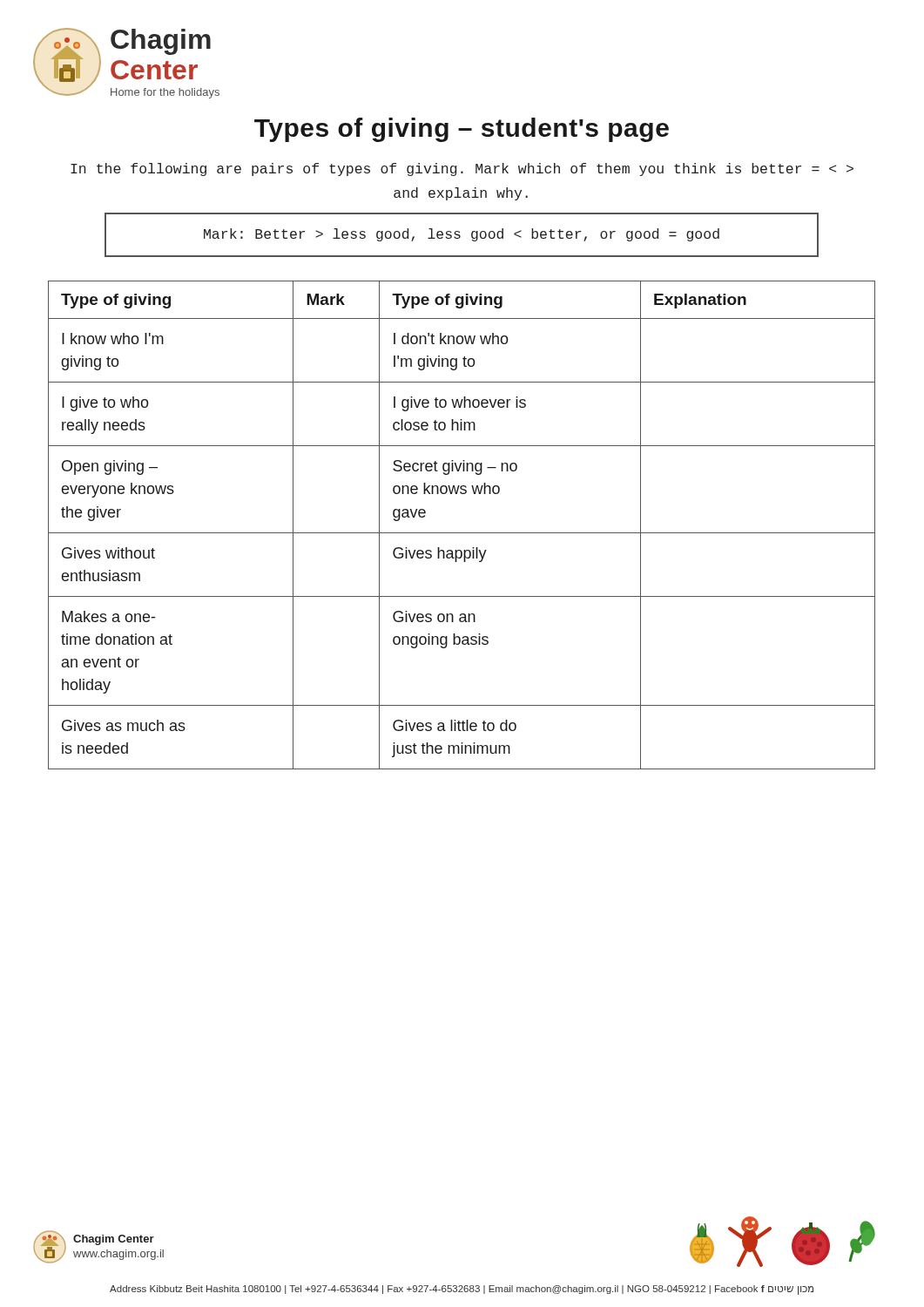Select the passage starting "In the following are pairs of types"
Image resolution: width=924 pixels, height=1307 pixels.
point(462,169)
